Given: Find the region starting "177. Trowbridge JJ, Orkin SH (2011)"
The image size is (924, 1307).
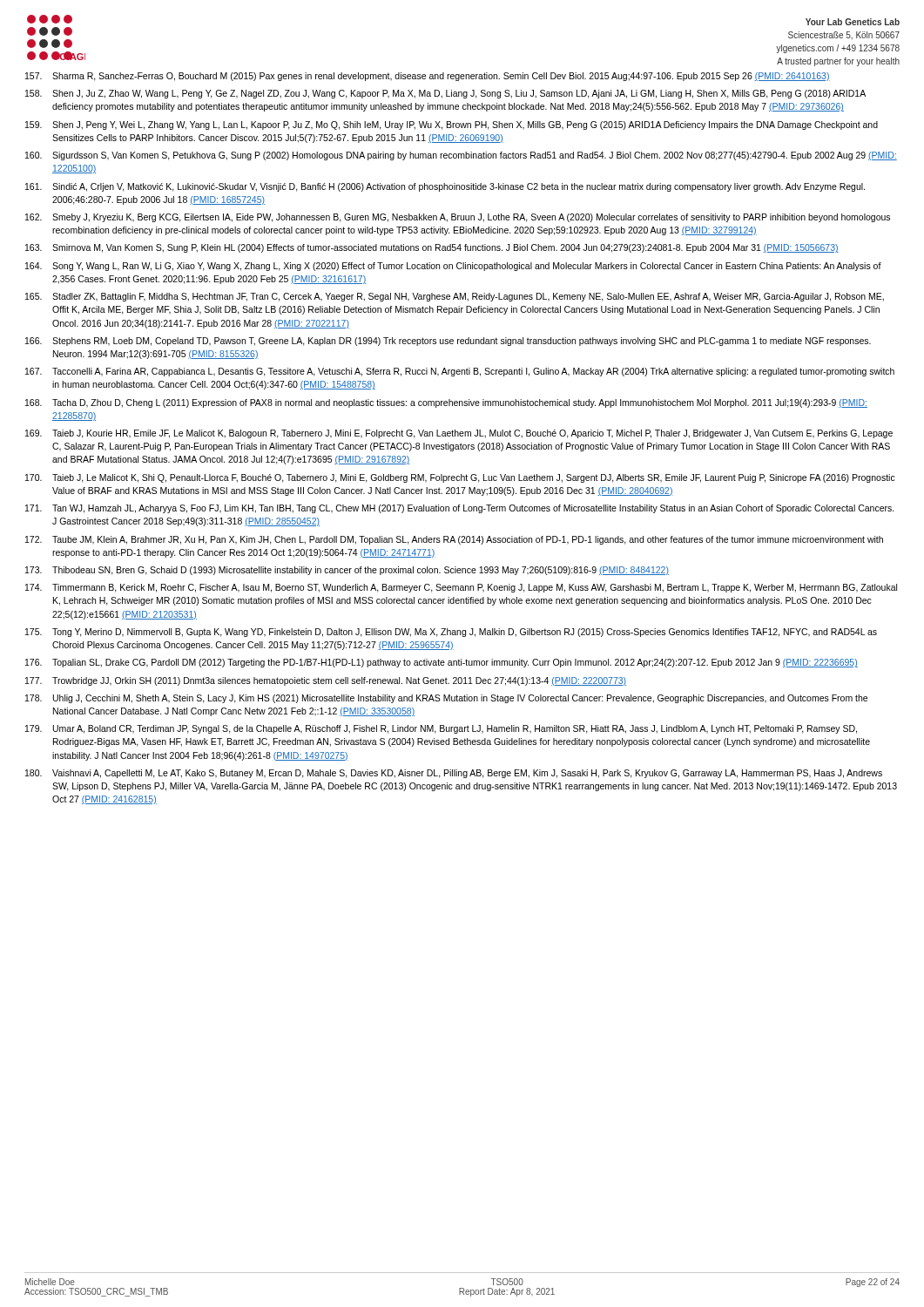Looking at the screenshot, I should tap(462, 681).
